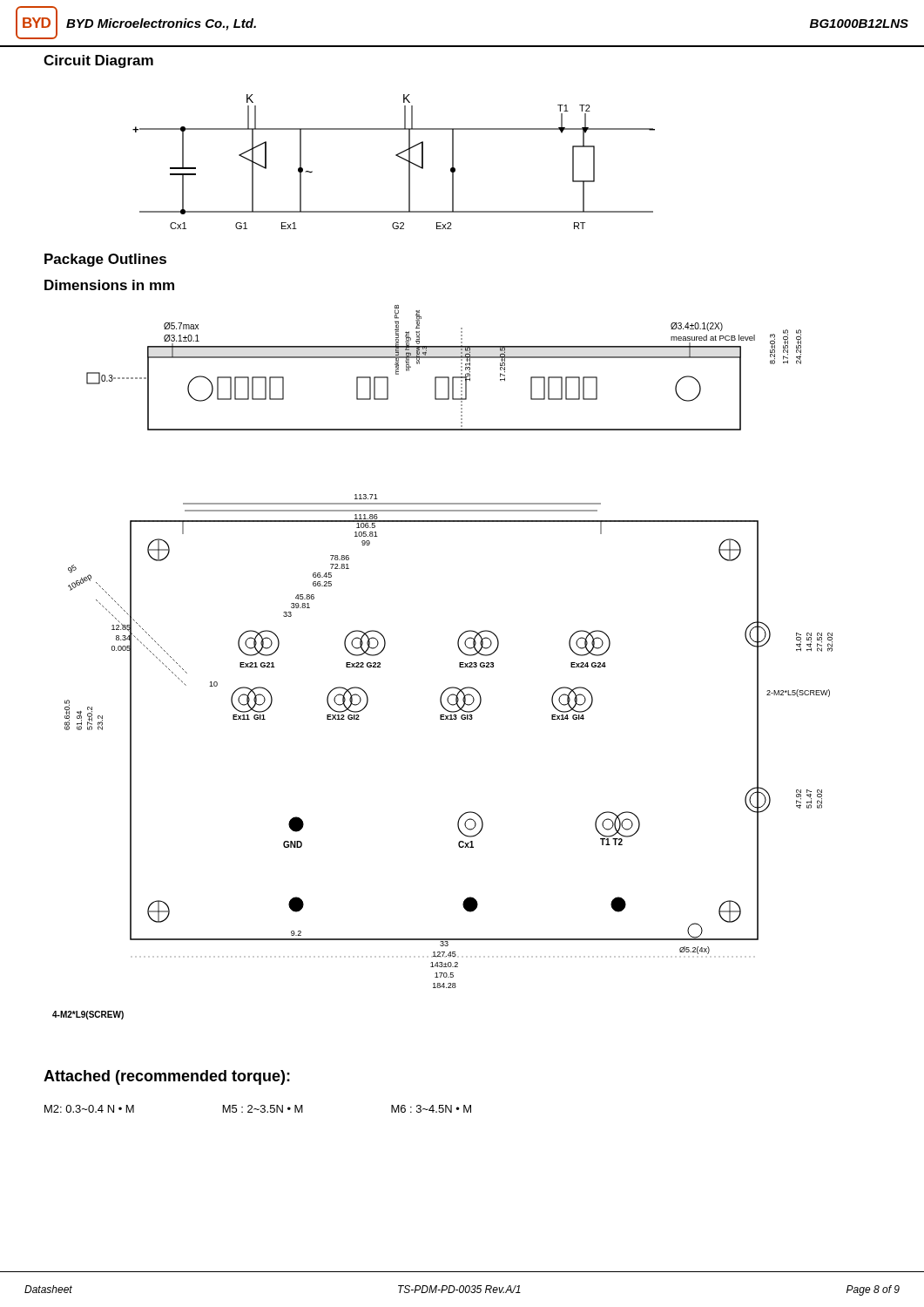Where does it say "Circuit Diagram"?
This screenshot has height=1307, width=924.
tap(99, 61)
